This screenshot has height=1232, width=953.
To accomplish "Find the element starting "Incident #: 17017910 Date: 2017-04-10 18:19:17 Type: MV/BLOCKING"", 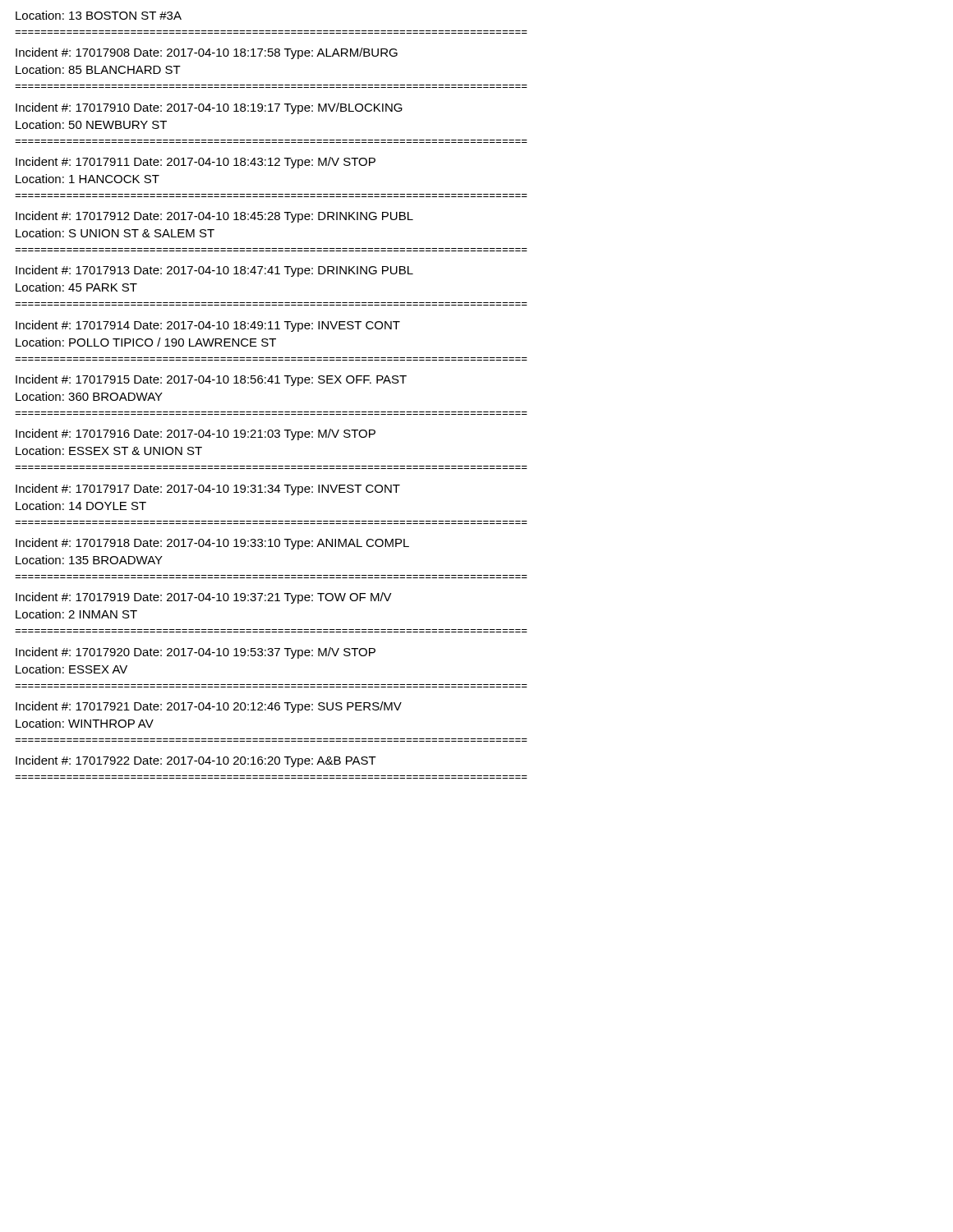I will tap(209, 108).
